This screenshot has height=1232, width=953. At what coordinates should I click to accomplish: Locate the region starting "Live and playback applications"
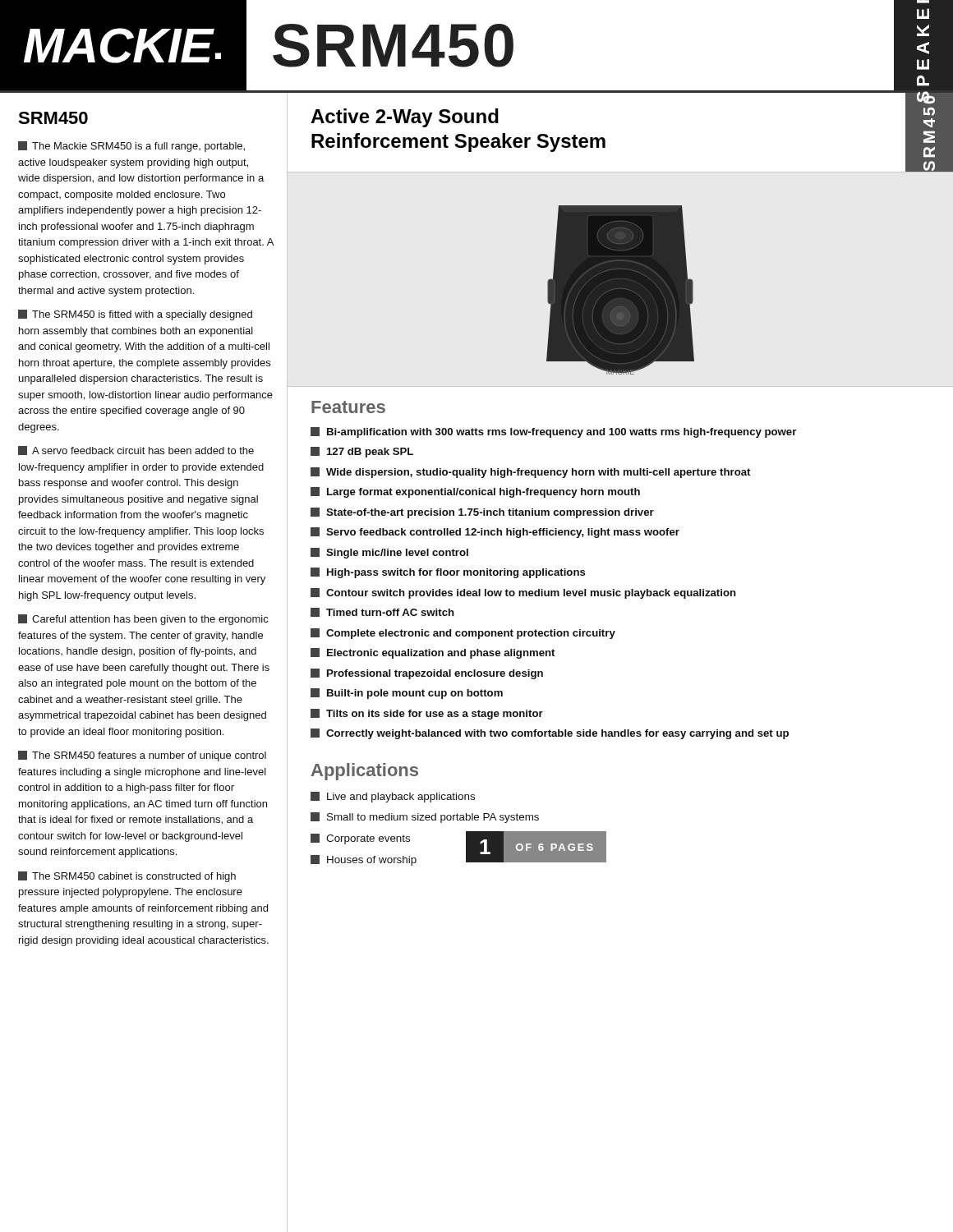[x=393, y=797]
